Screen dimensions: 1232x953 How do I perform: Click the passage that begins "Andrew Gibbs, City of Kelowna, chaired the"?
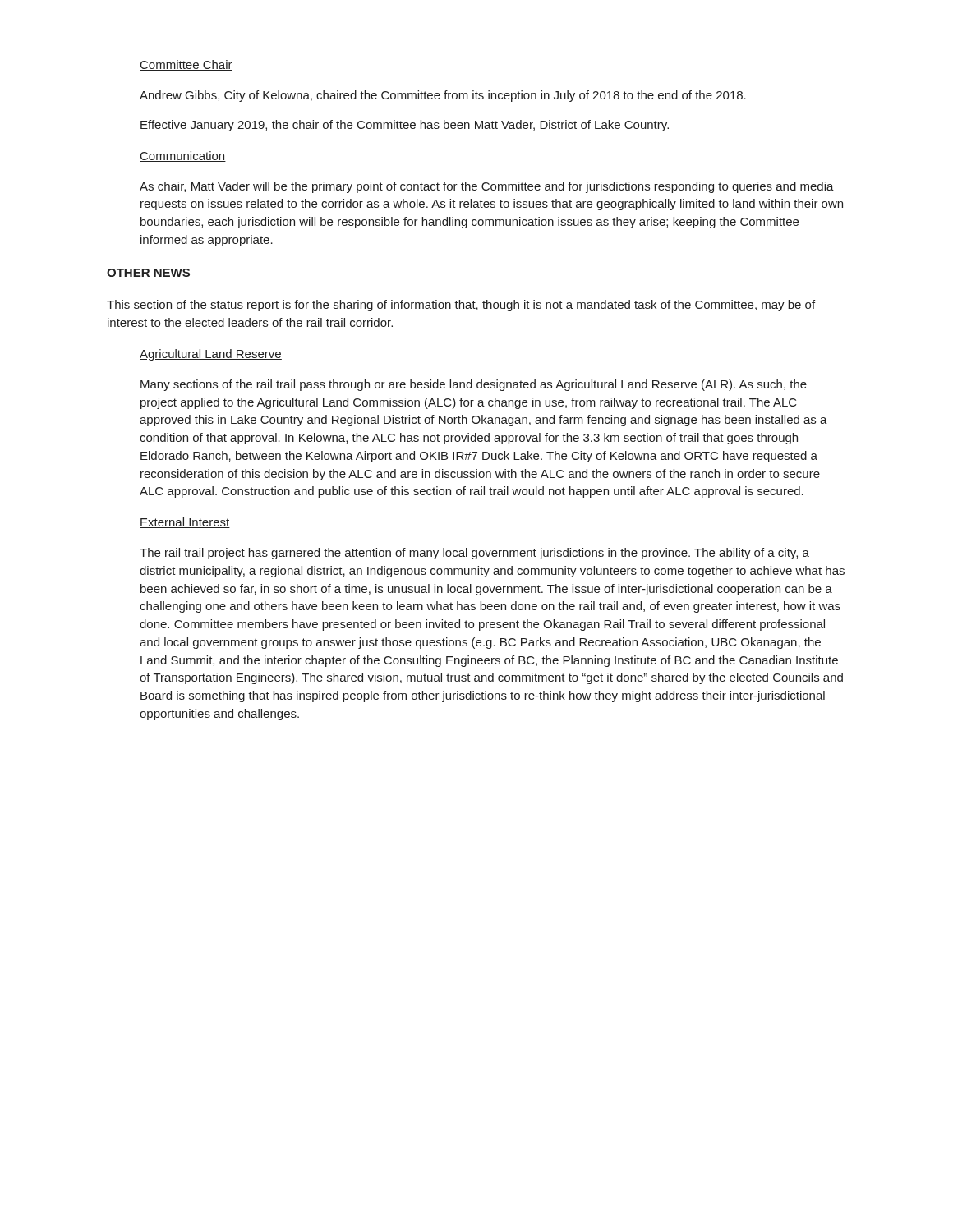493,110
